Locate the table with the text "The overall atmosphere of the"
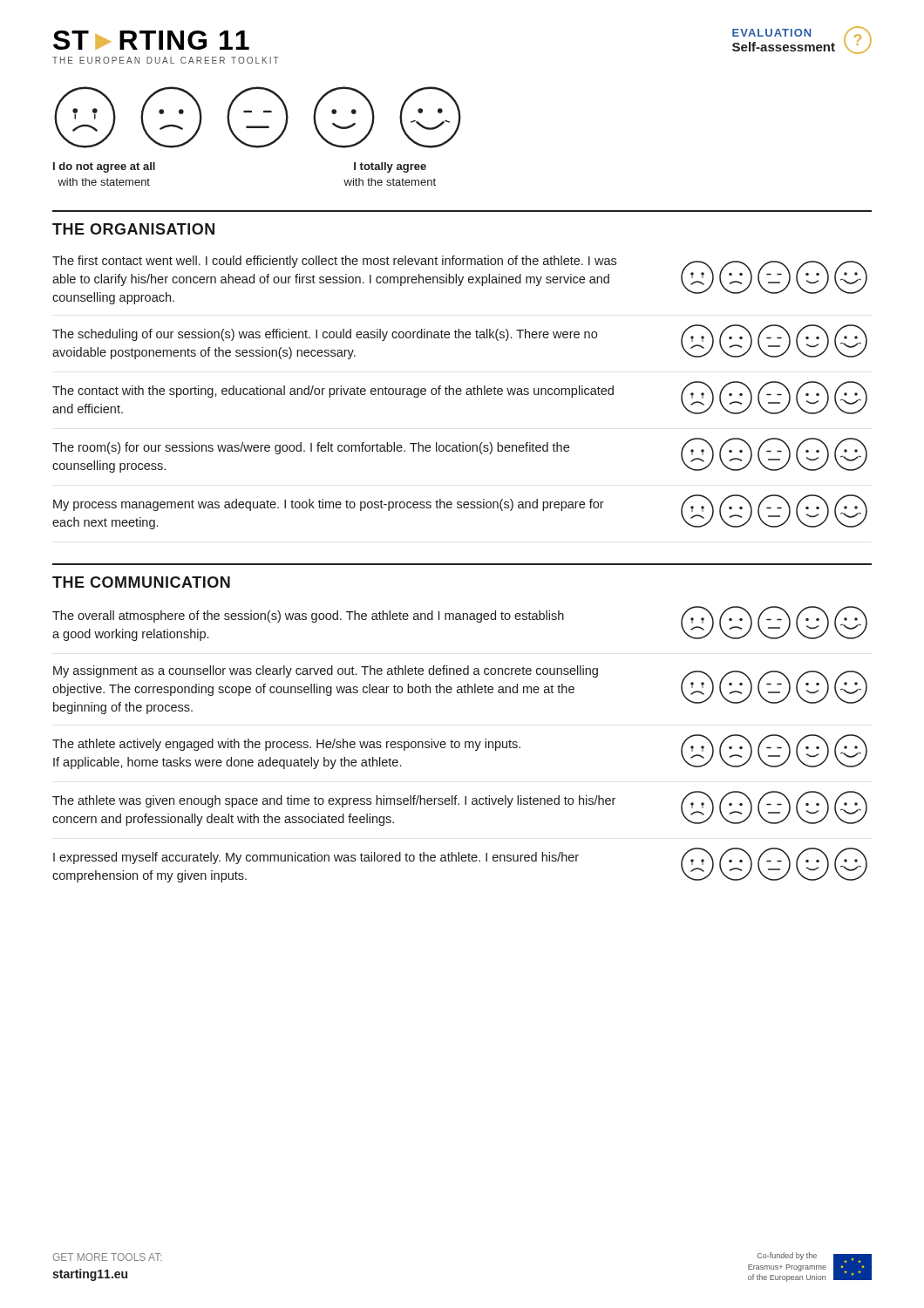This screenshot has width=924, height=1308. (x=462, y=746)
